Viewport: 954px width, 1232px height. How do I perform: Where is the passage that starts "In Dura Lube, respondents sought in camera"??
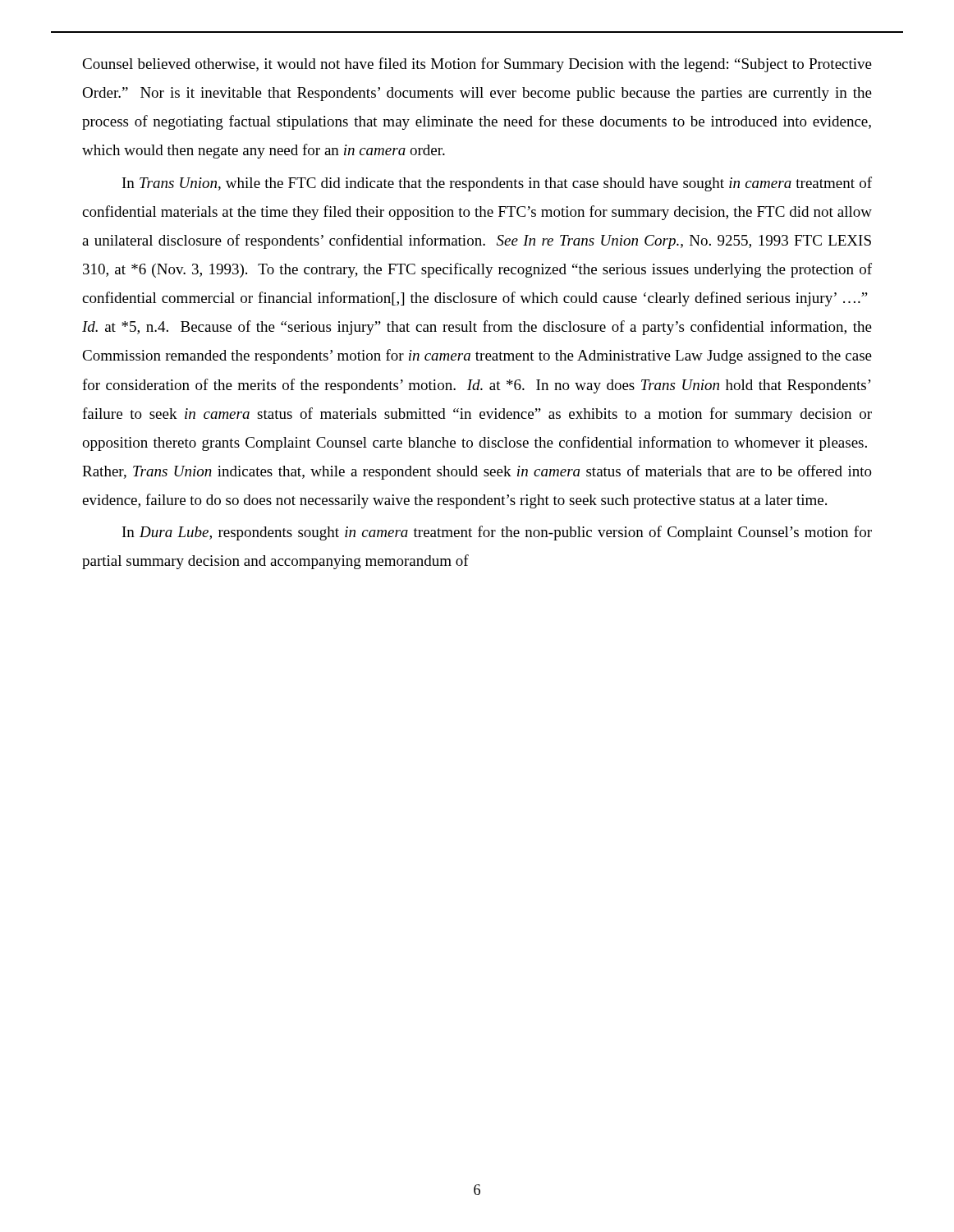coord(477,547)
